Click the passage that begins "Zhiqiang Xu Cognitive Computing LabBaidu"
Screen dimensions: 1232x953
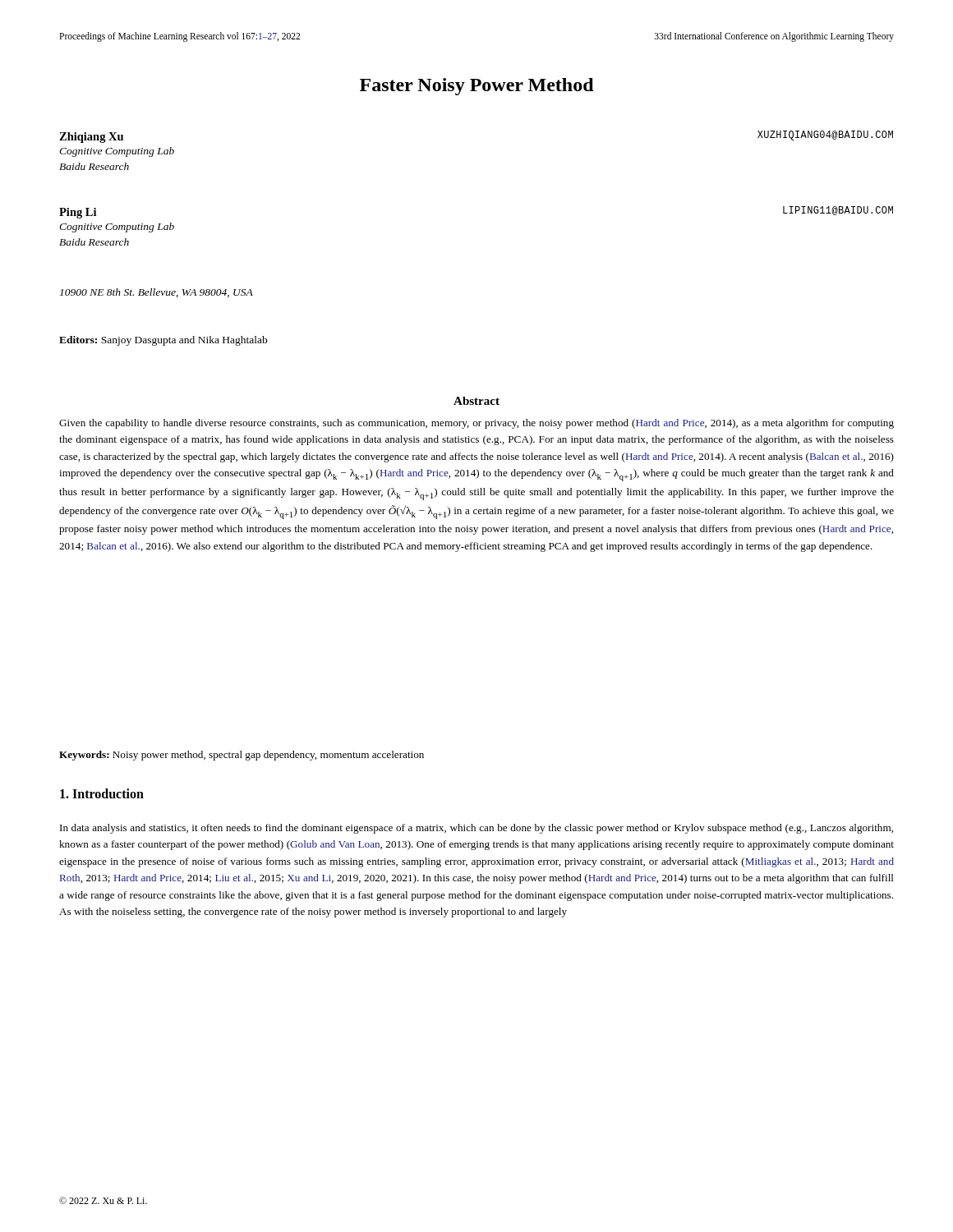(x=117, y=152)
